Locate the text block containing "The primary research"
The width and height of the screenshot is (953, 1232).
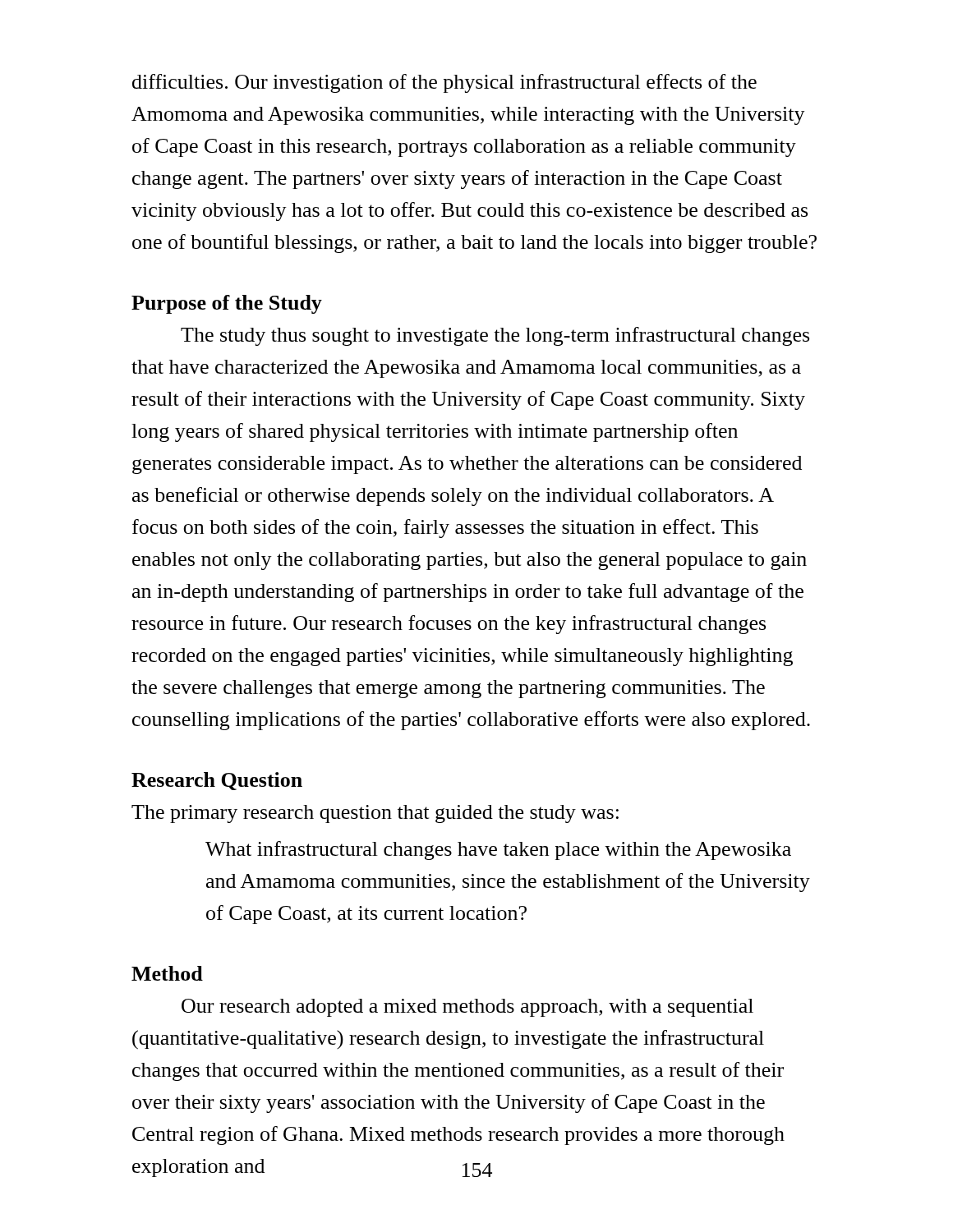click(476, 864)
